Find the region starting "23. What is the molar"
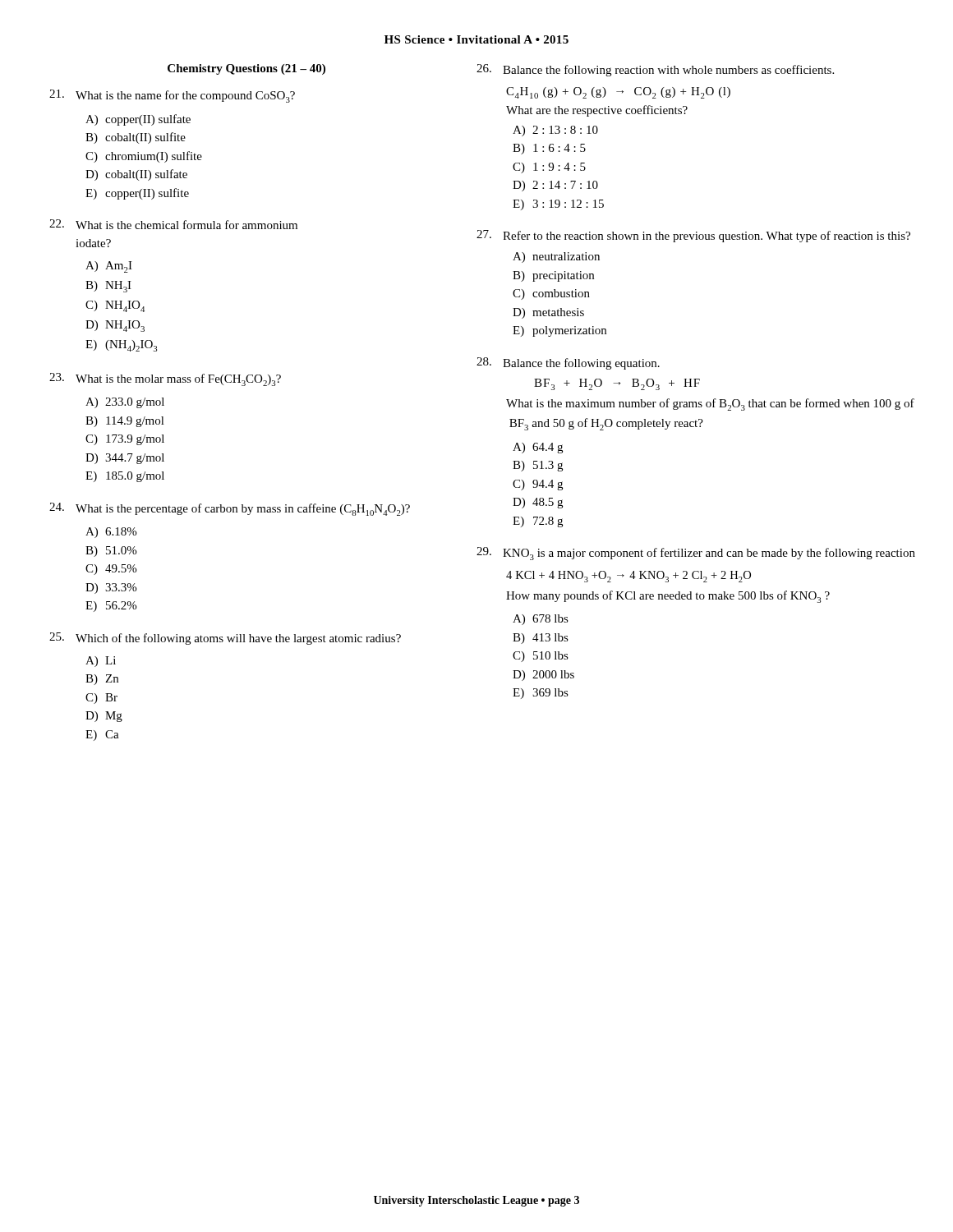 coord(165,379)
